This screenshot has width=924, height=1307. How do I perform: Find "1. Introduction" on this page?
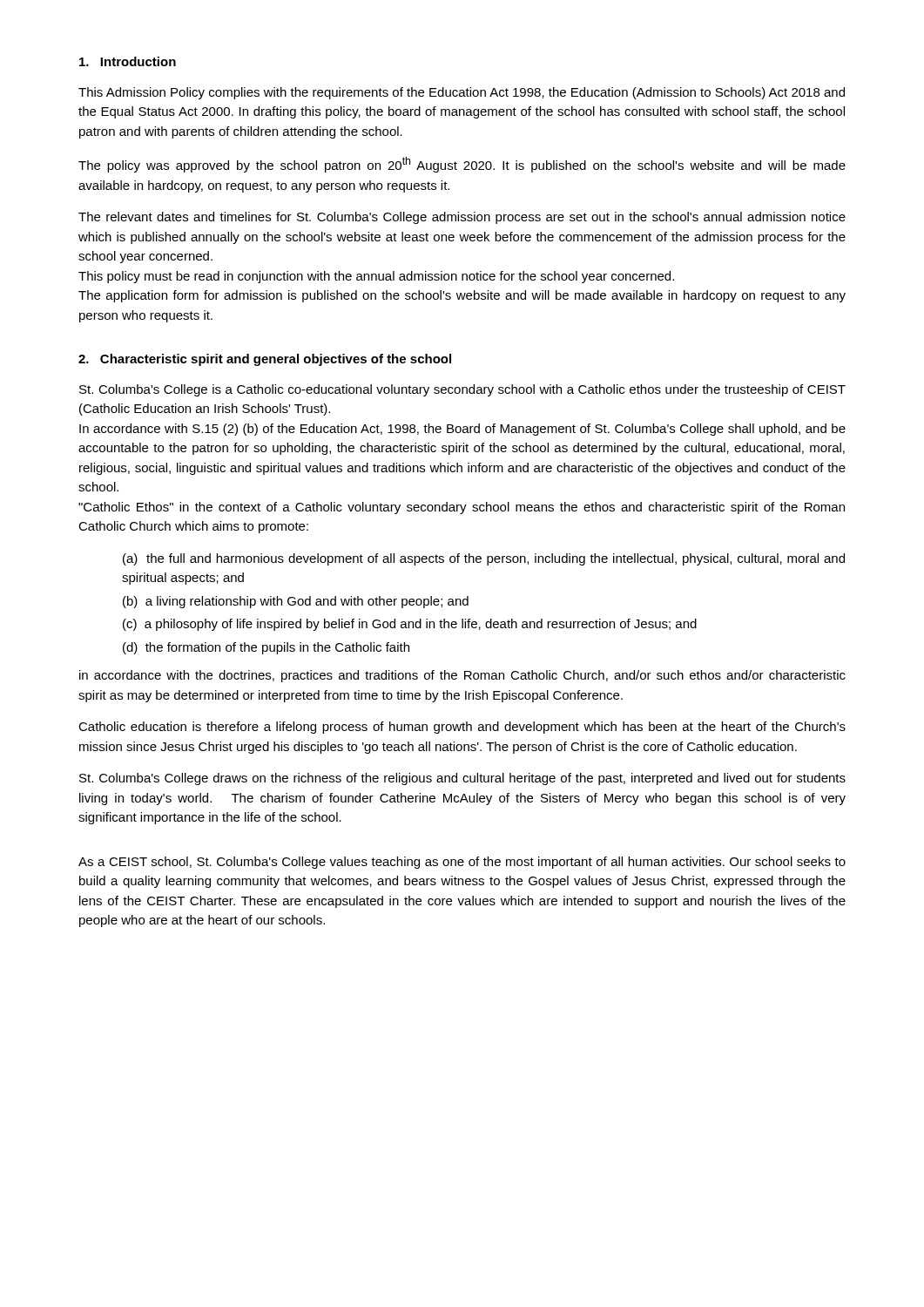pyautogui.click(x=128, y=61)
